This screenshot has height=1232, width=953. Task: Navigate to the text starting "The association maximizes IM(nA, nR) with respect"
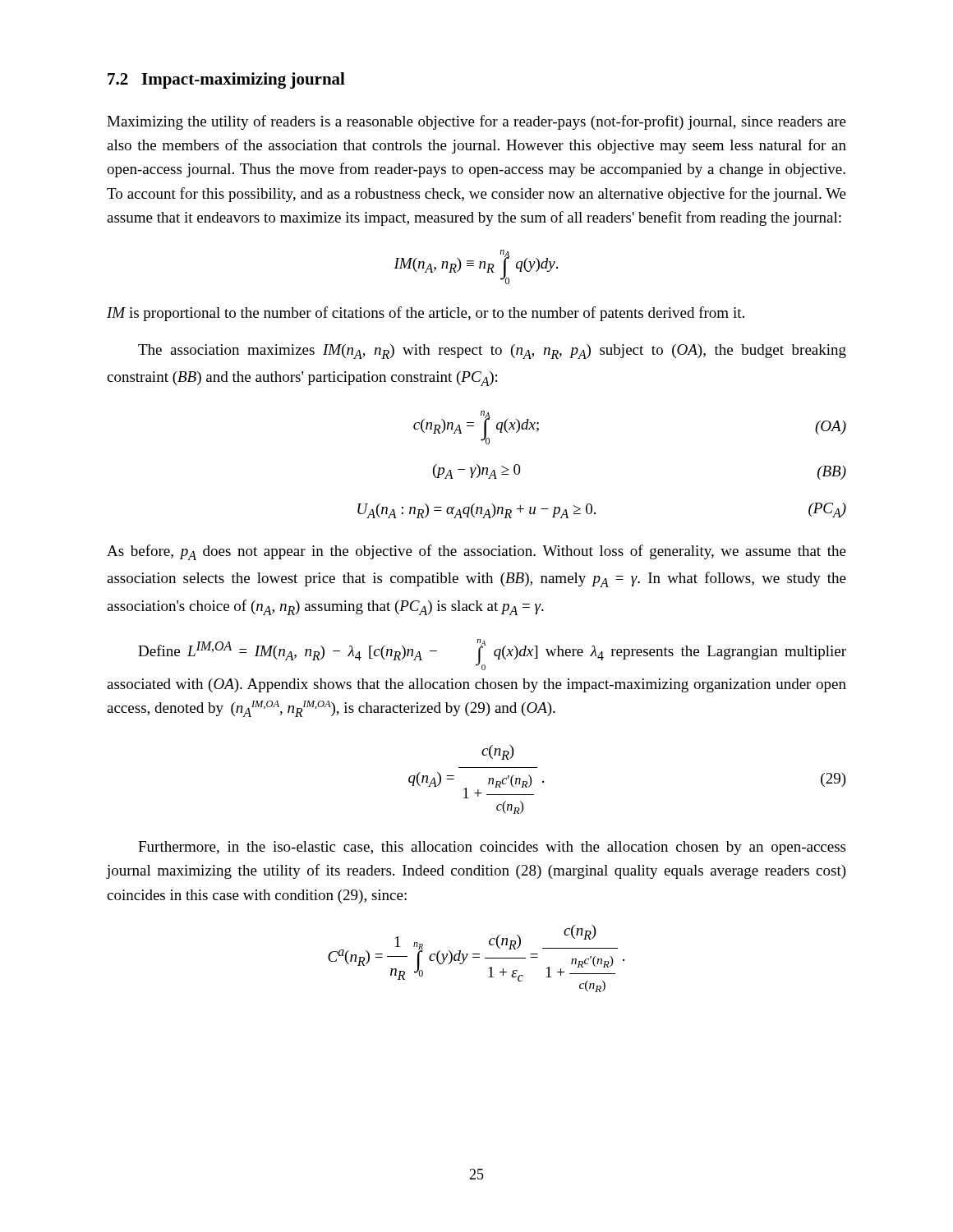point(476,365)
